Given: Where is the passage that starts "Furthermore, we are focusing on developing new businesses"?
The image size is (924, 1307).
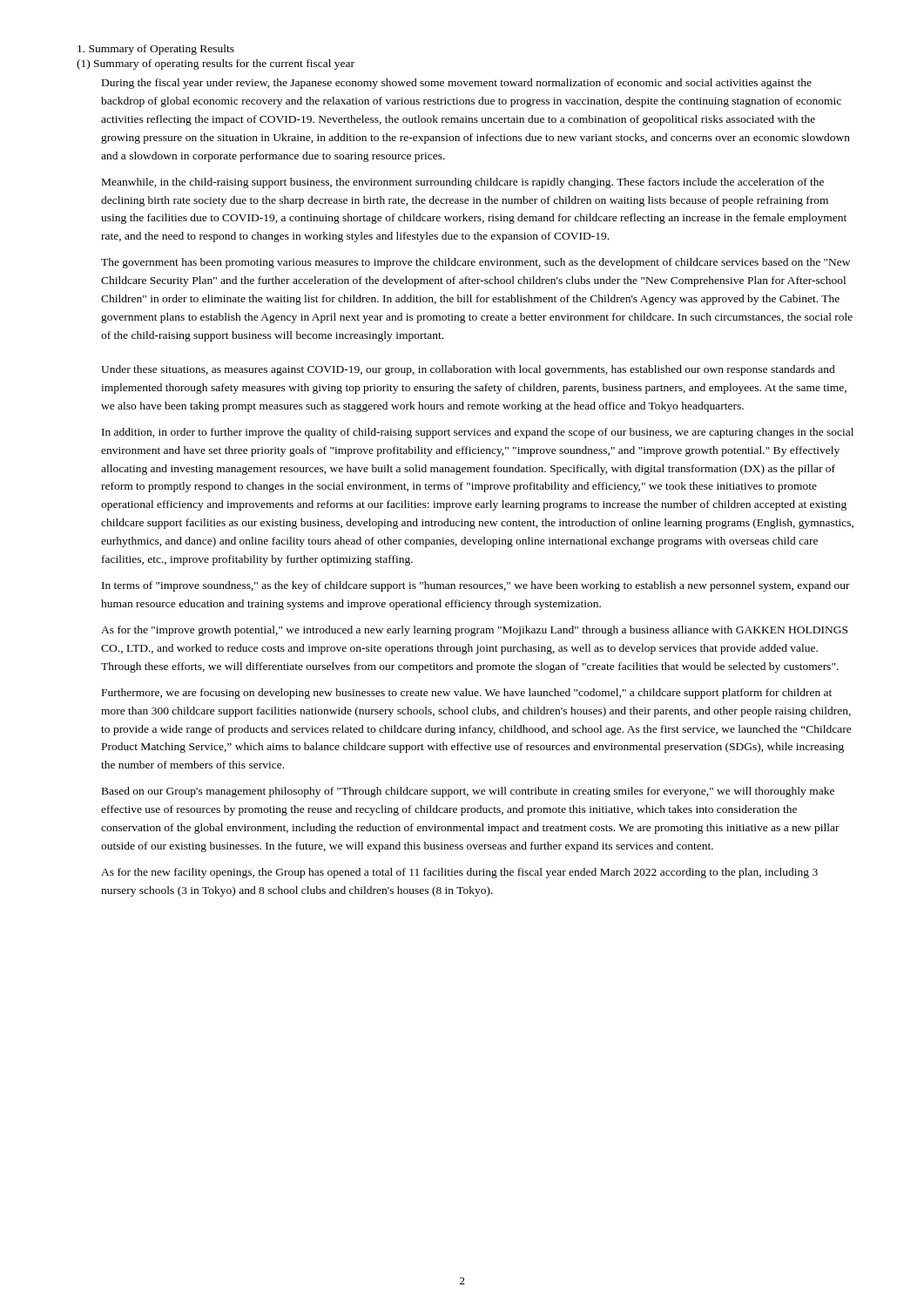Looking at the screenshot, I should [x=476, y=728].
